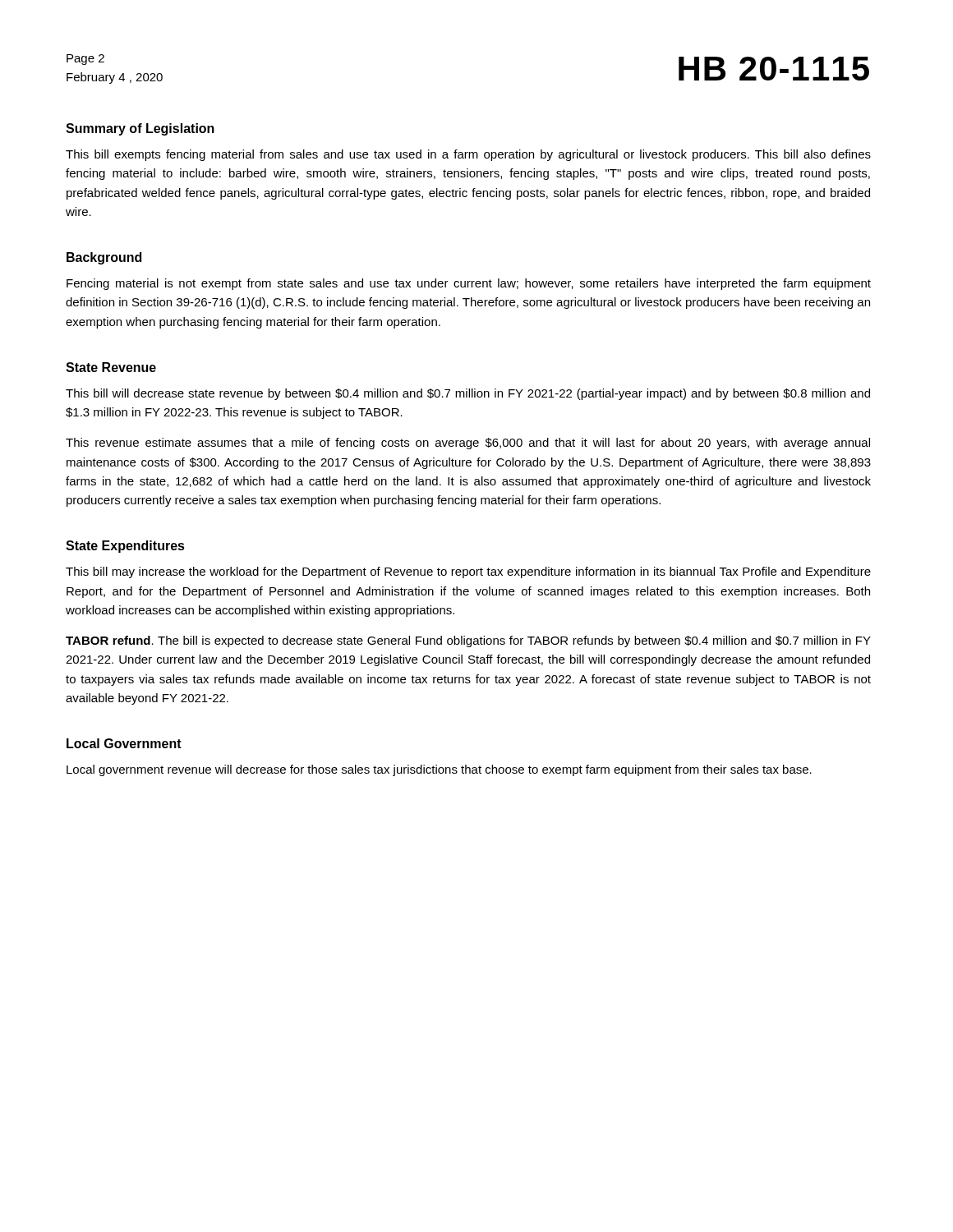Click the passage that begins "Fencing material is not exempt from state sales"
The image size is (953, 1232).
tap(468, 302)
